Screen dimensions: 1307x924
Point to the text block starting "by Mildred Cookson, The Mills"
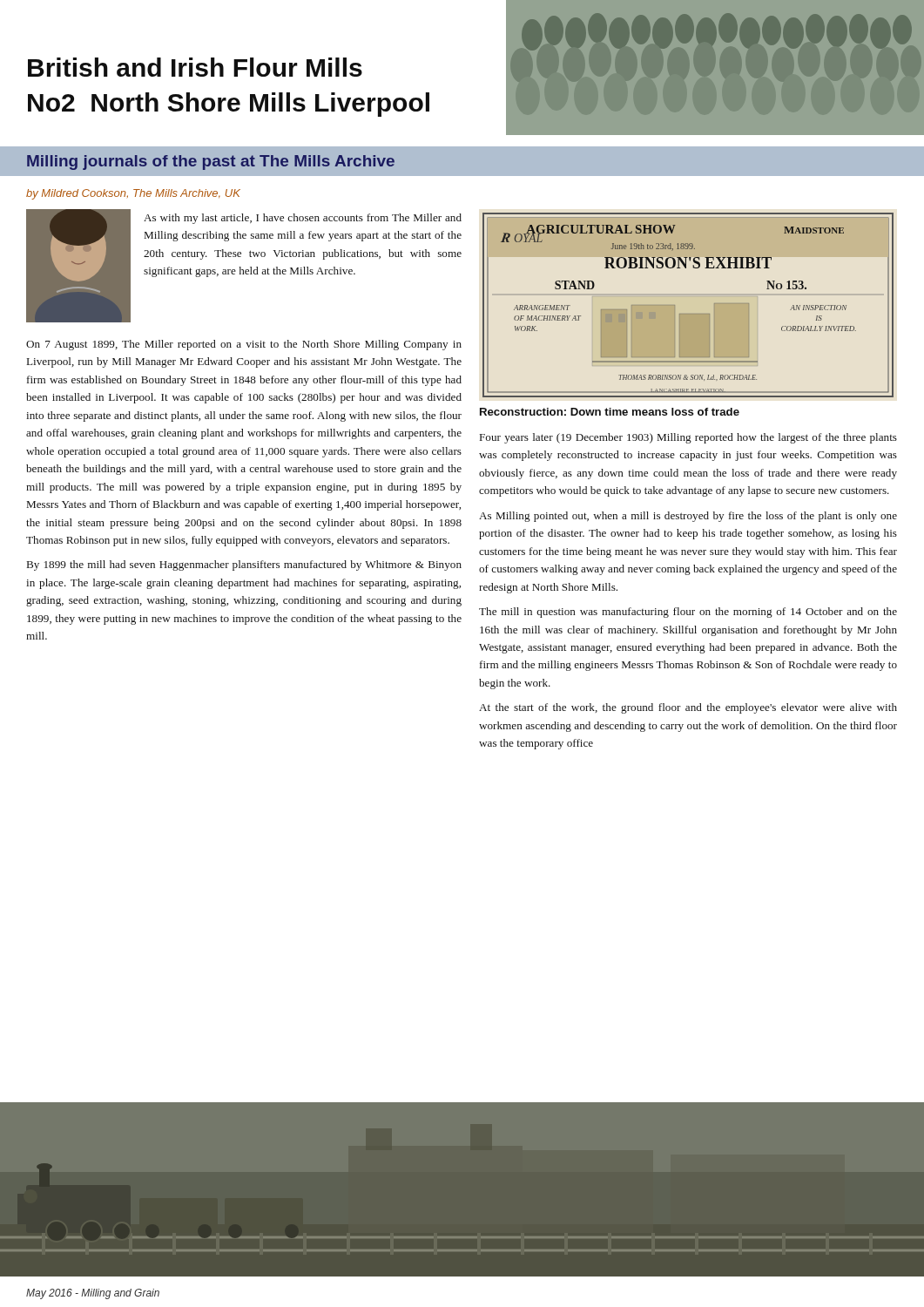click(x=133, y=193)
